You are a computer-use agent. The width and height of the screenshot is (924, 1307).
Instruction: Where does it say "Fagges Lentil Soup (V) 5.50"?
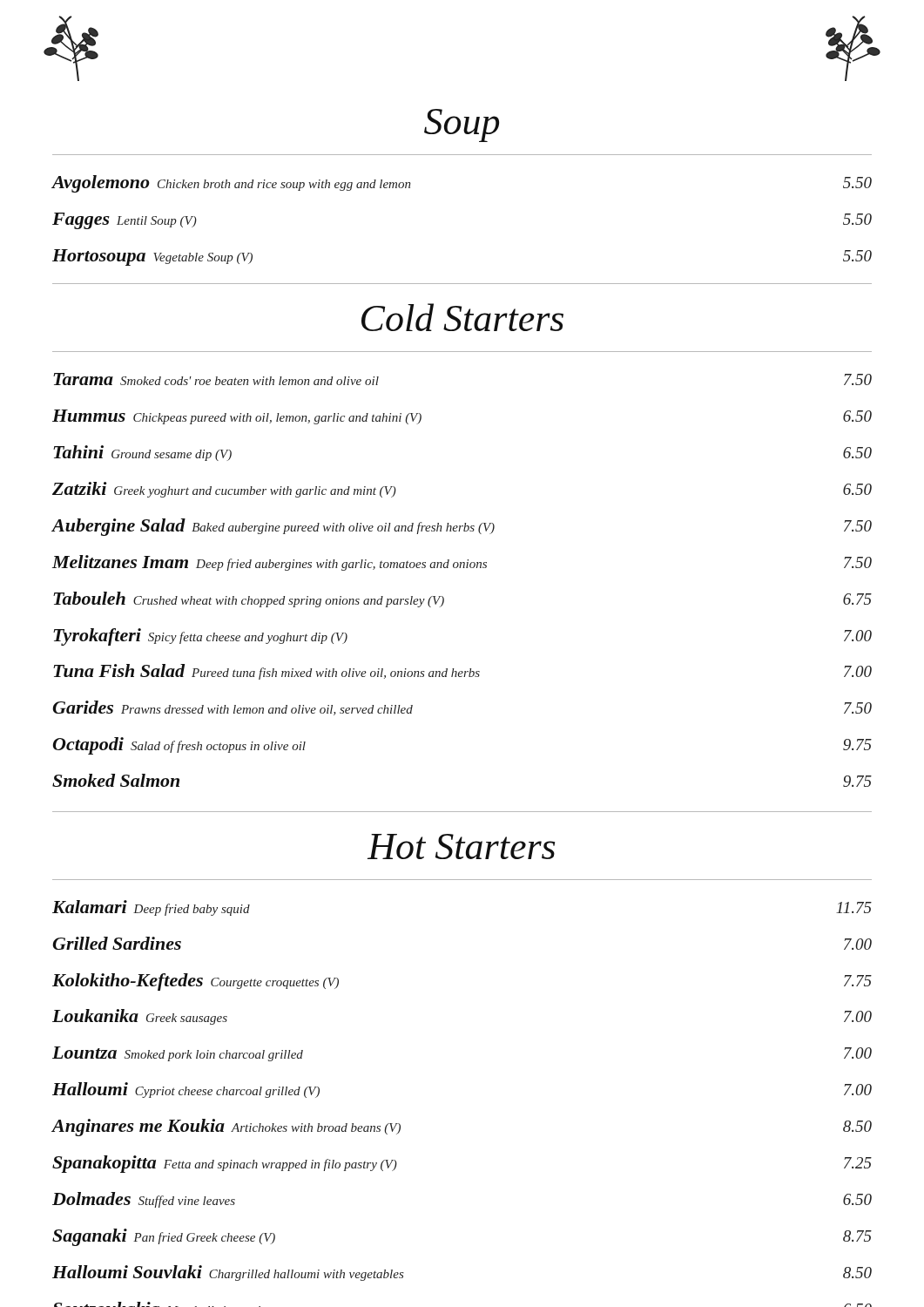point(126,221)
